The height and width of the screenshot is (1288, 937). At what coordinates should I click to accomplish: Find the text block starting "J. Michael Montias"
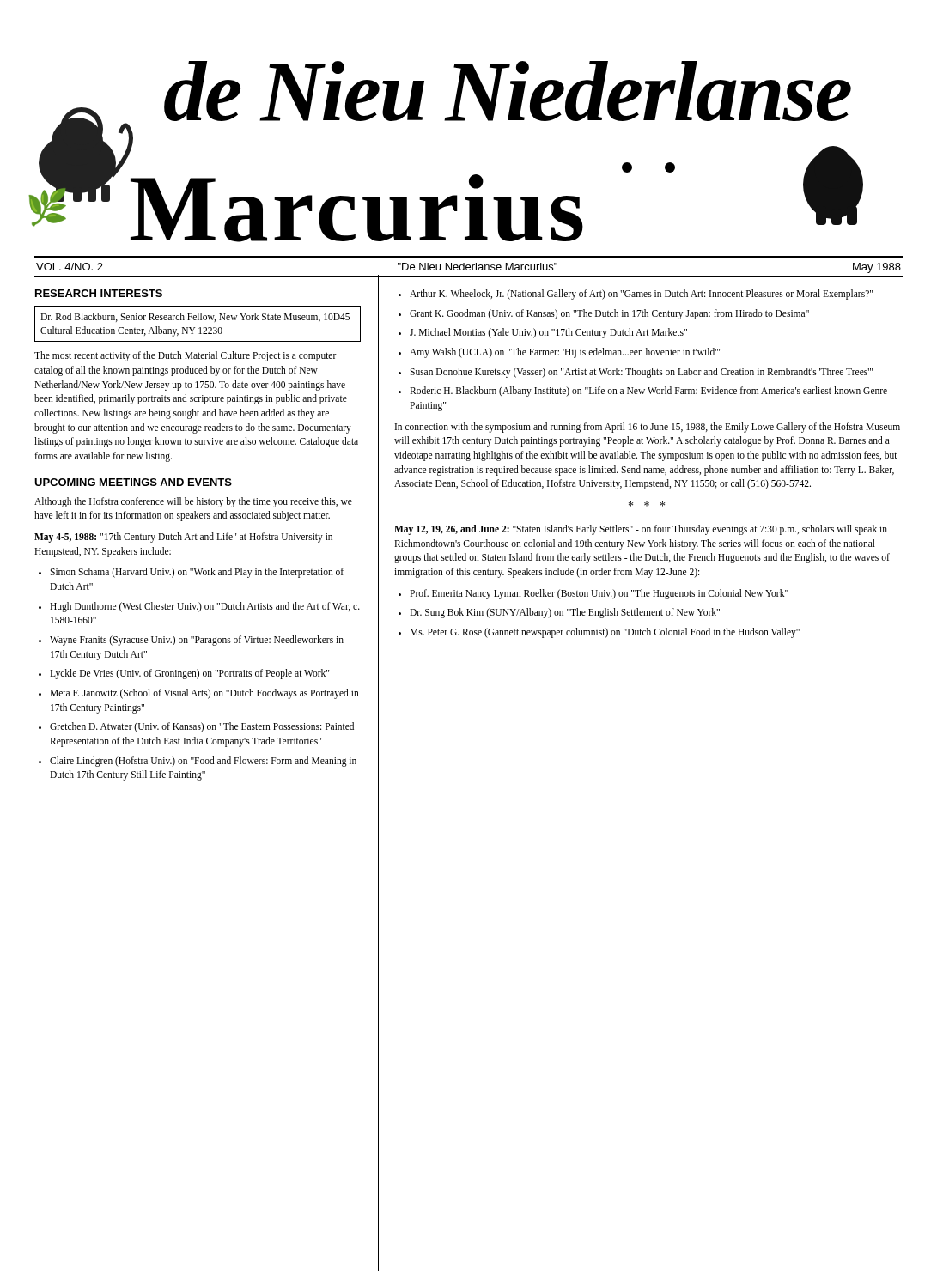pos(549,333)
